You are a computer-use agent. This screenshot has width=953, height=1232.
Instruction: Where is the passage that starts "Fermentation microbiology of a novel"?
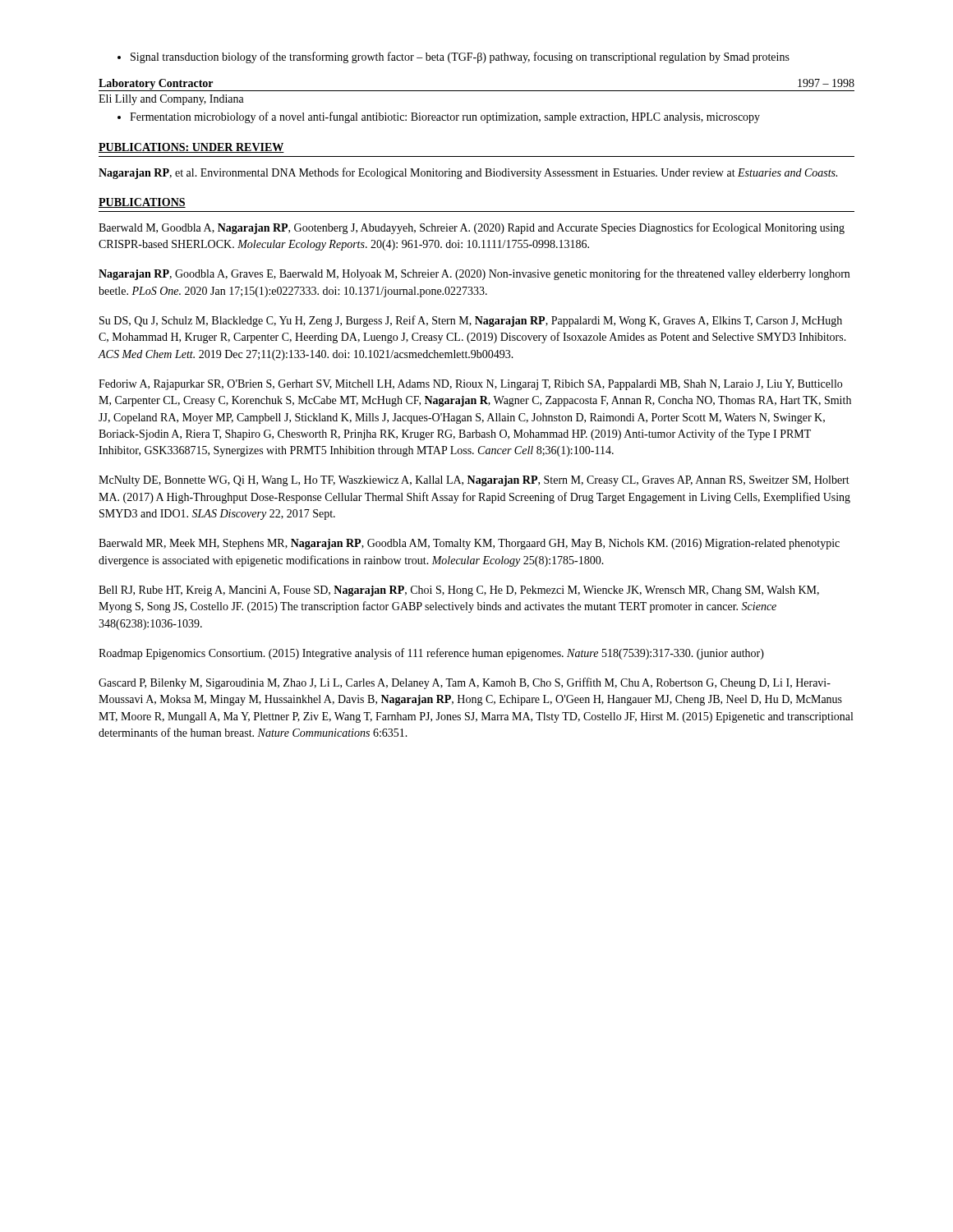point(484,118)
